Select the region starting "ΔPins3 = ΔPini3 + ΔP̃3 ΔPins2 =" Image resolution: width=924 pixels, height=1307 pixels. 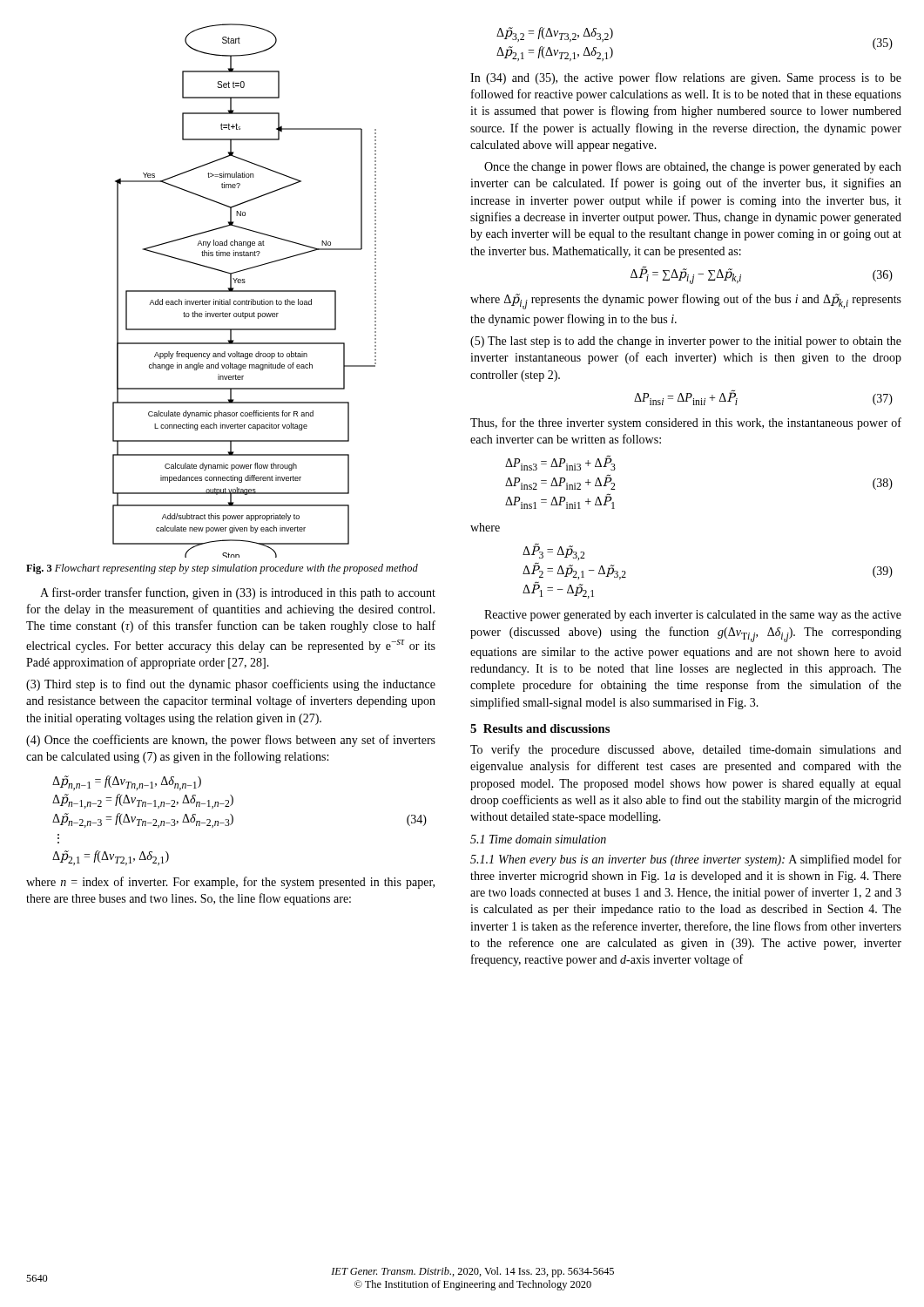[560, 463]
